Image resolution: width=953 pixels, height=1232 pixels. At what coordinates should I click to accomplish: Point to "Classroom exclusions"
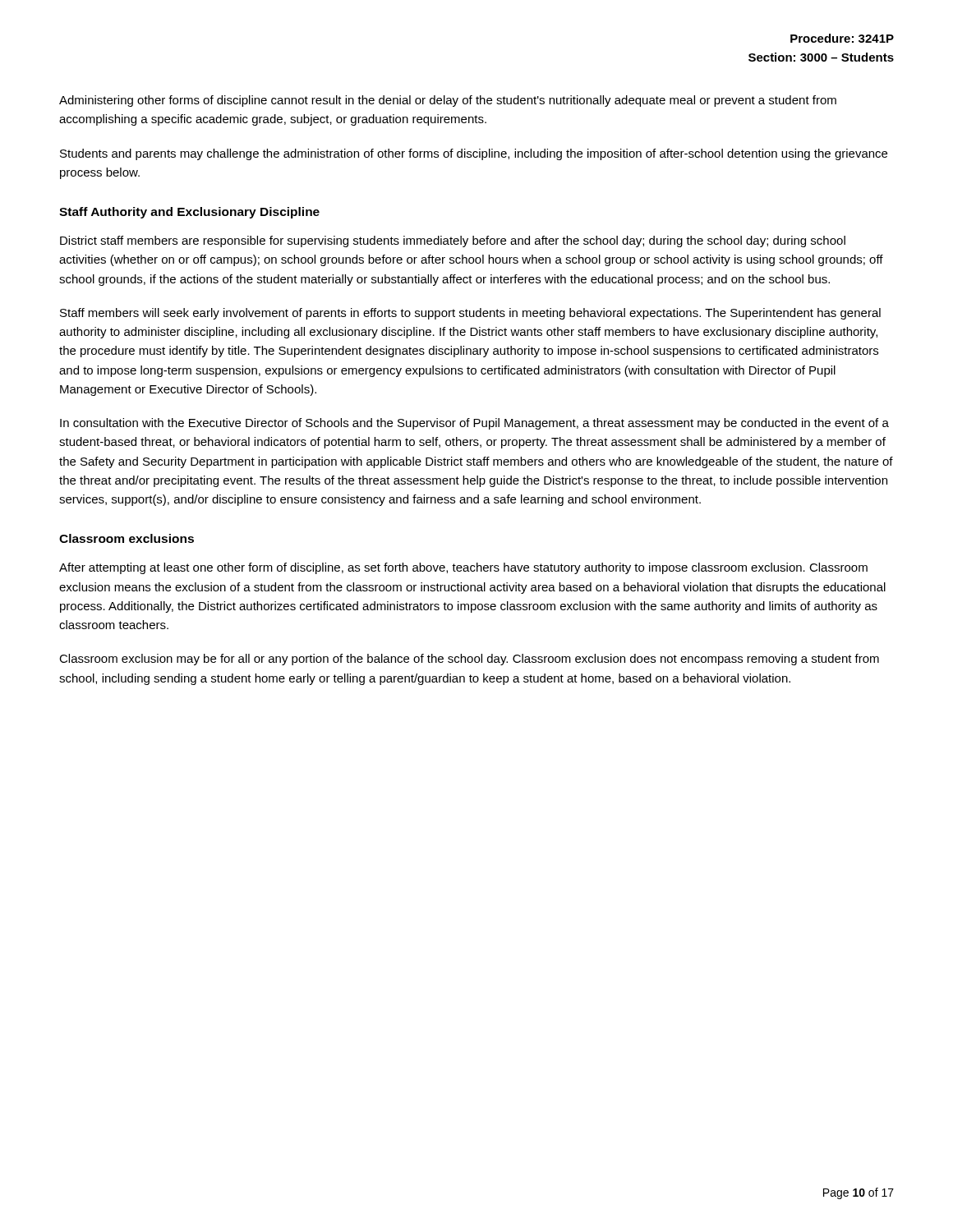point(127,539)
